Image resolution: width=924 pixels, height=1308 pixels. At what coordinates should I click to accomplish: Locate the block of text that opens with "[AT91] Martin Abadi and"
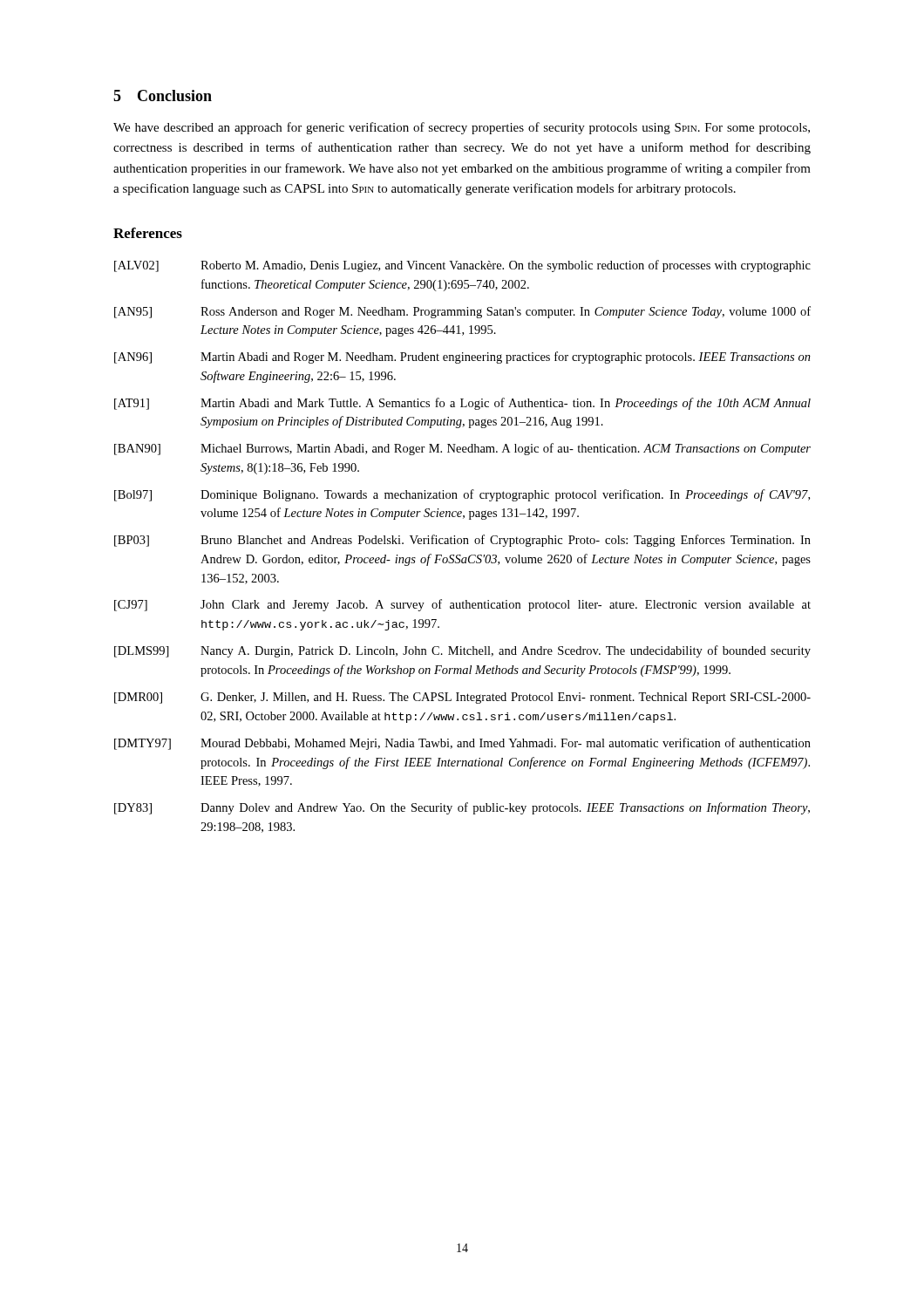click(462, 413)
